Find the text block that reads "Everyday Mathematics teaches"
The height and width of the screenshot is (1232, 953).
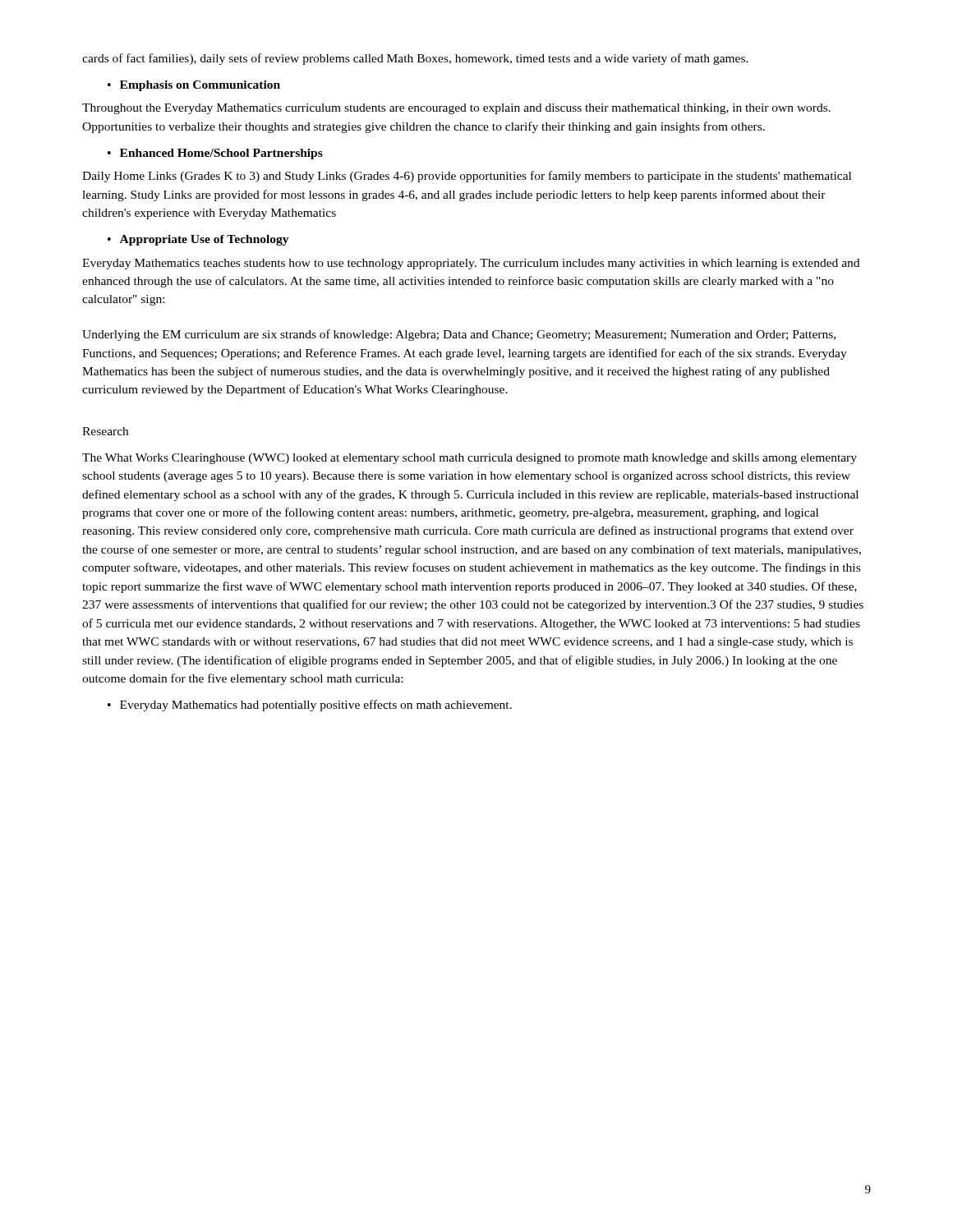[x=476, y=281]
